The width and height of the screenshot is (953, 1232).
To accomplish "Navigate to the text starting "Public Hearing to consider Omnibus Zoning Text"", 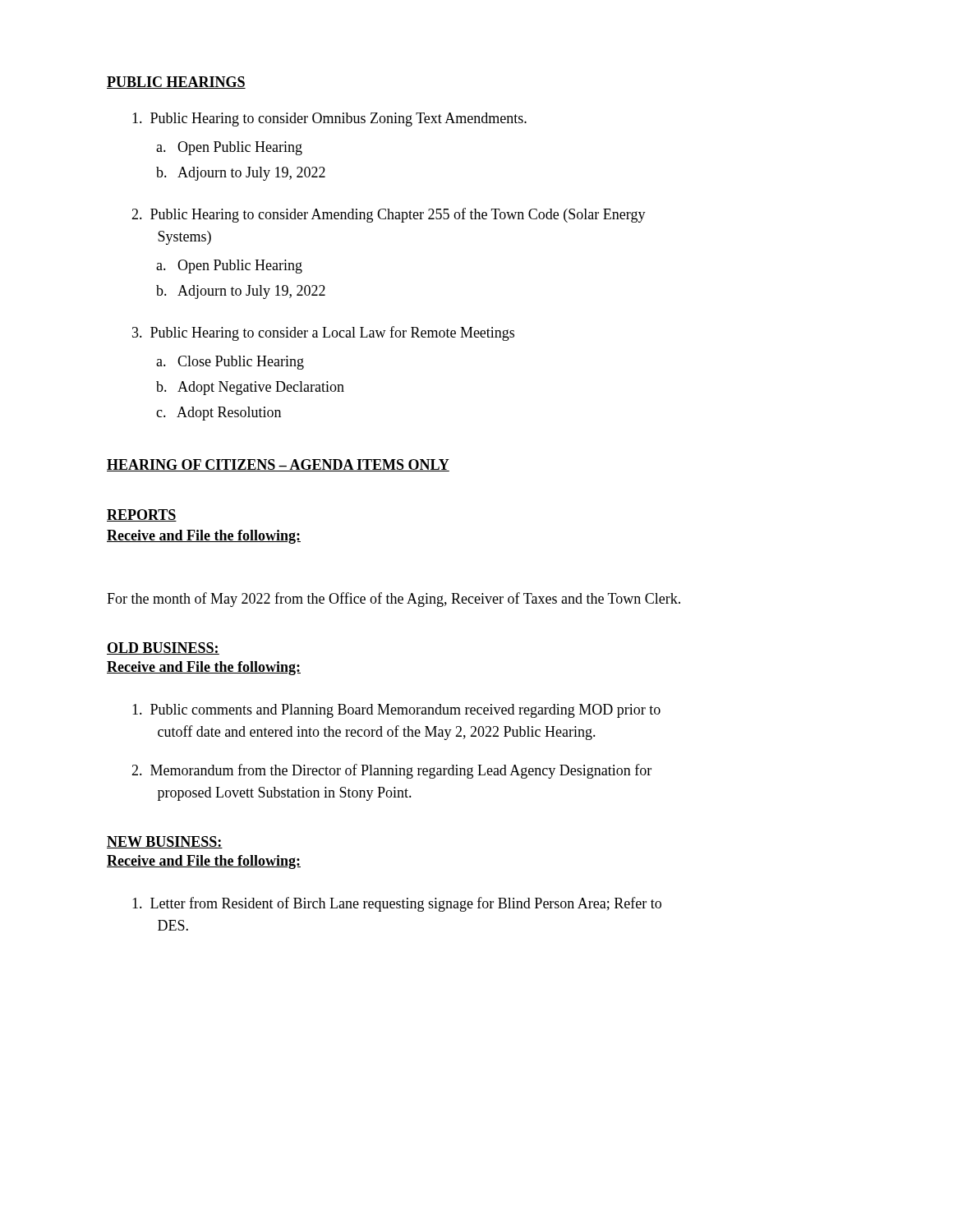I will 329,118.
